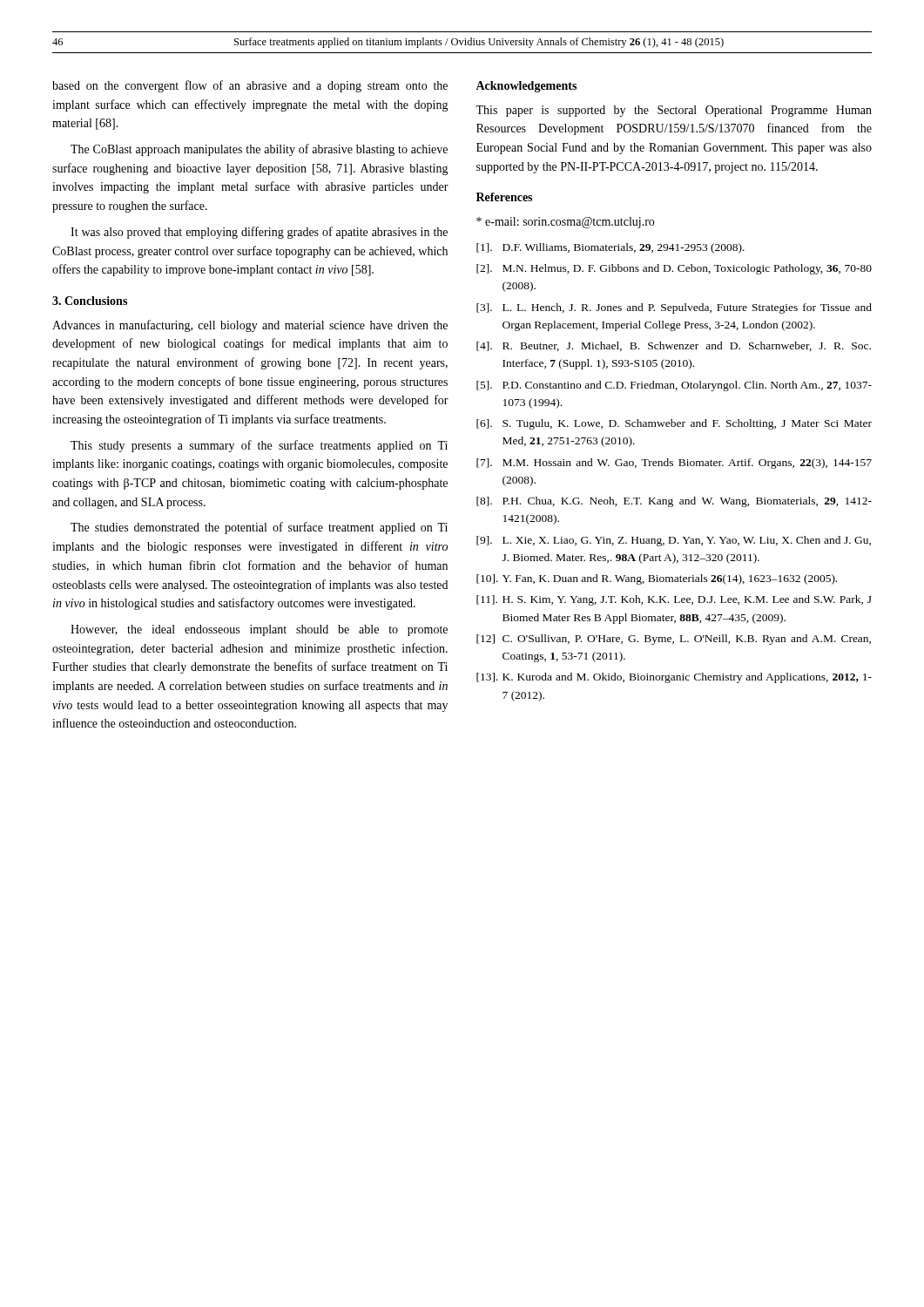
Task: Locate the list item containing "[4]. R. Beutner, J. Michael,"
Action: (x=674, y=355)
